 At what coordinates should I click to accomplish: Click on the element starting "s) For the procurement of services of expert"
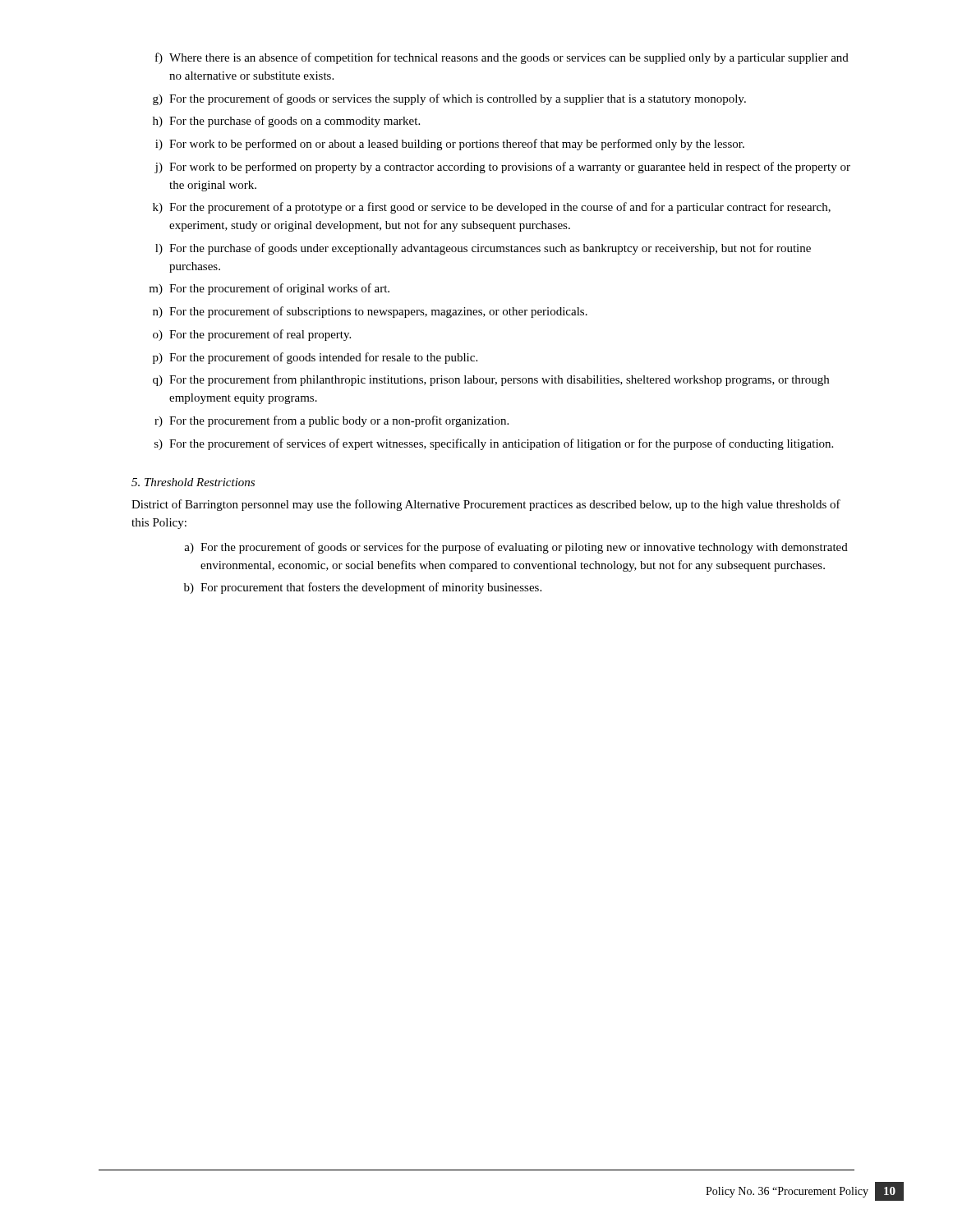[x=493, y=444]
